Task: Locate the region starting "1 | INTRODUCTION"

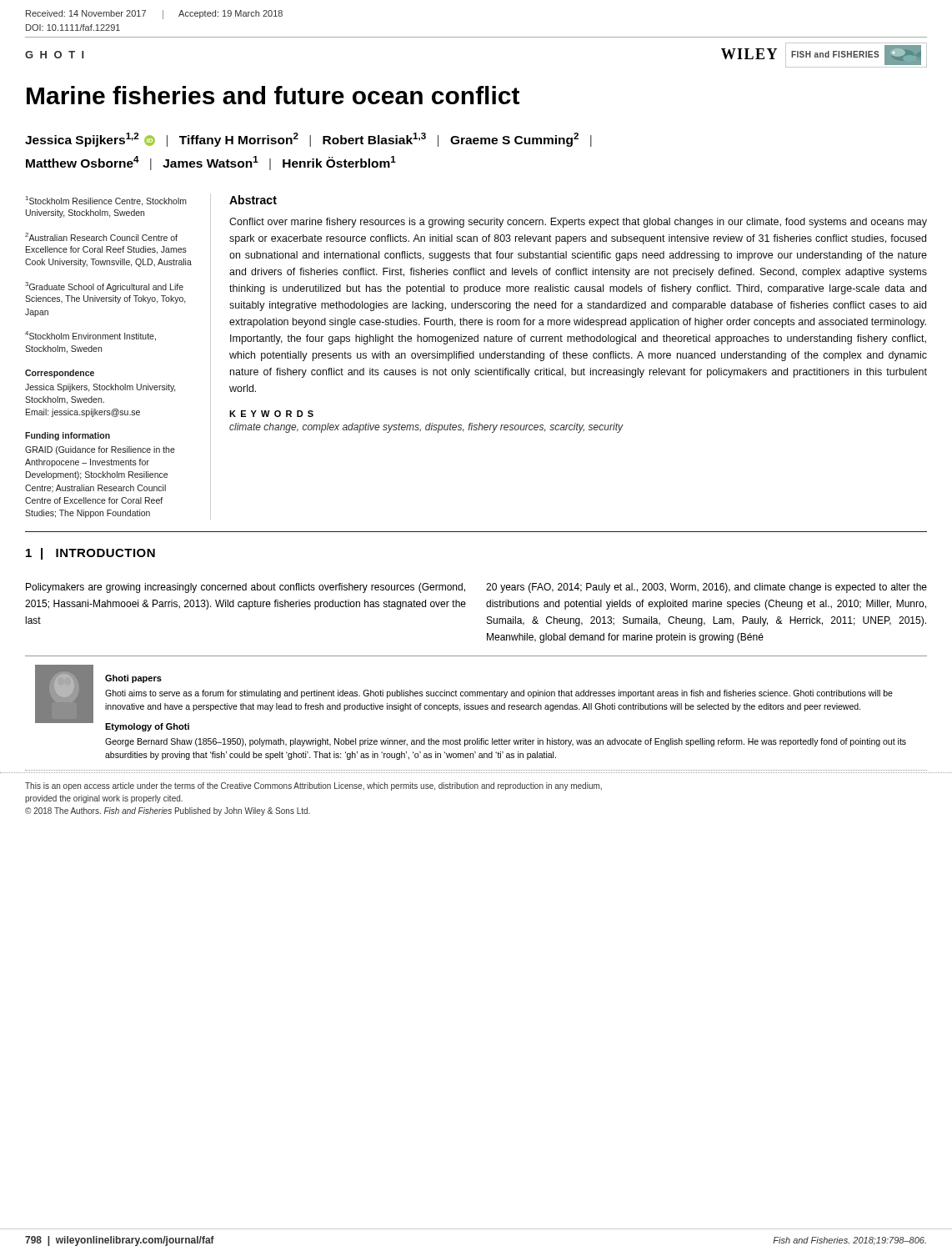Action: coord(90,553)
